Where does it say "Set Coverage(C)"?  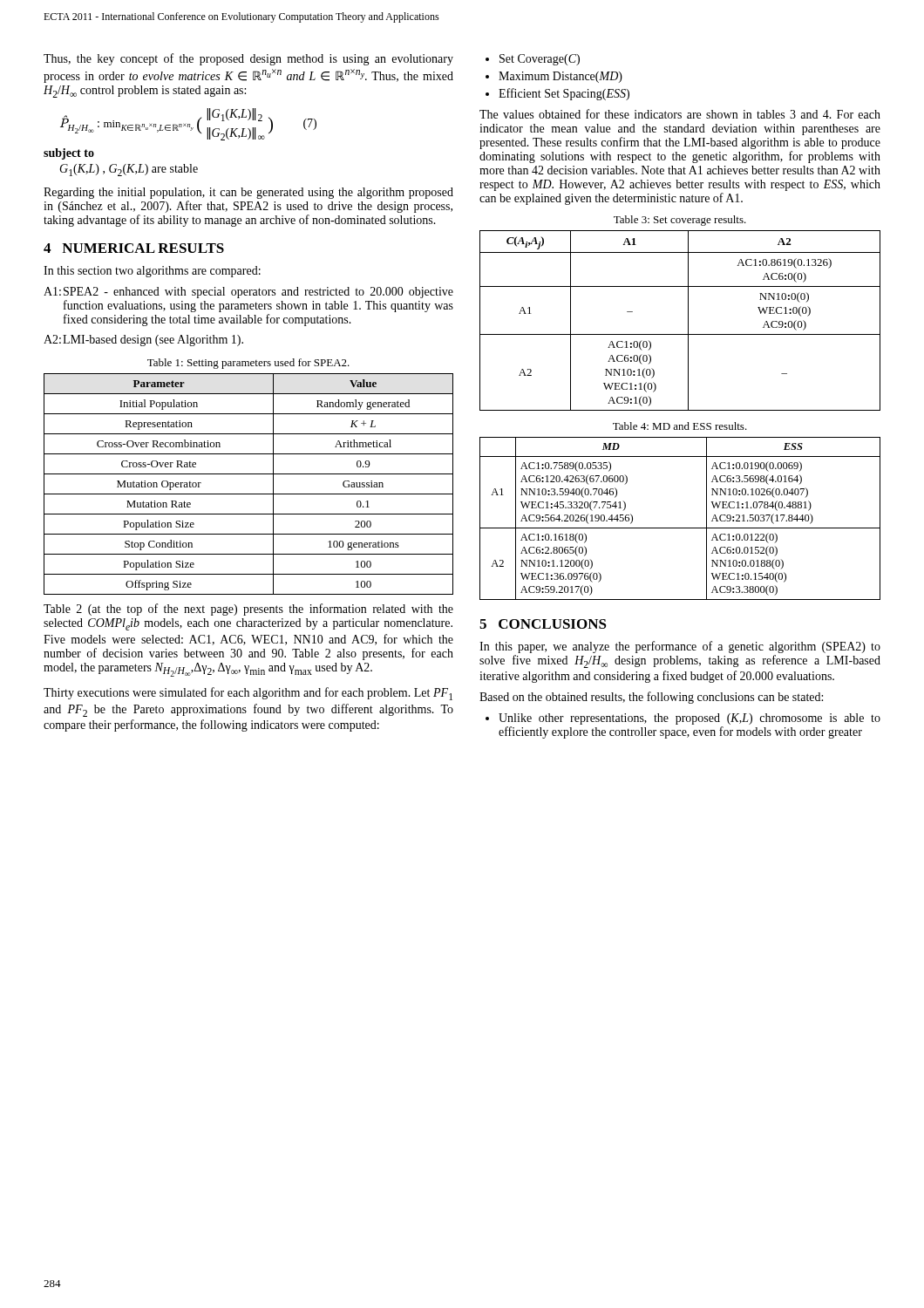[539, 59]
